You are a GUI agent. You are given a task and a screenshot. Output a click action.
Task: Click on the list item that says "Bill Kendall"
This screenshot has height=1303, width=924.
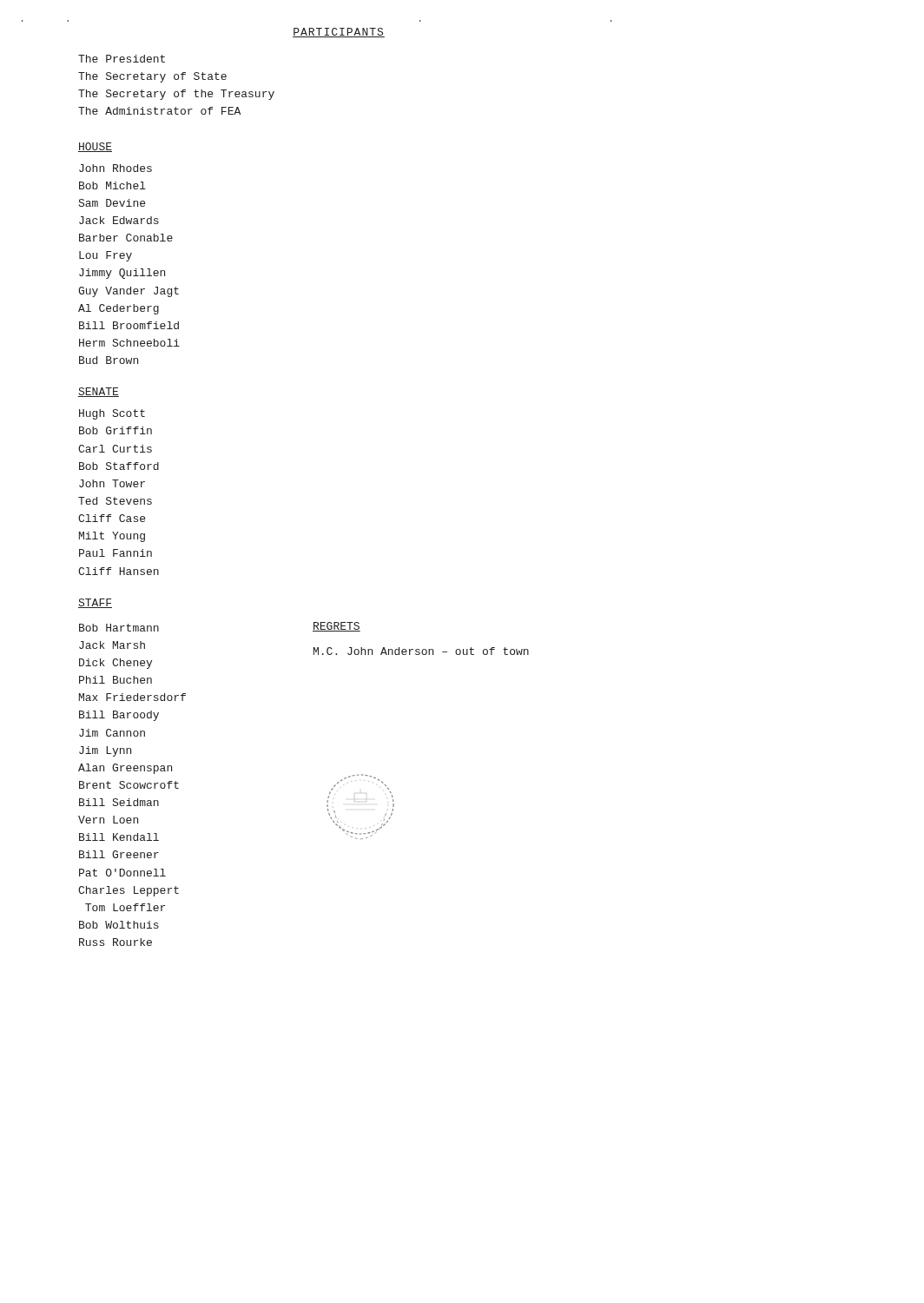(x=119, y=838)
